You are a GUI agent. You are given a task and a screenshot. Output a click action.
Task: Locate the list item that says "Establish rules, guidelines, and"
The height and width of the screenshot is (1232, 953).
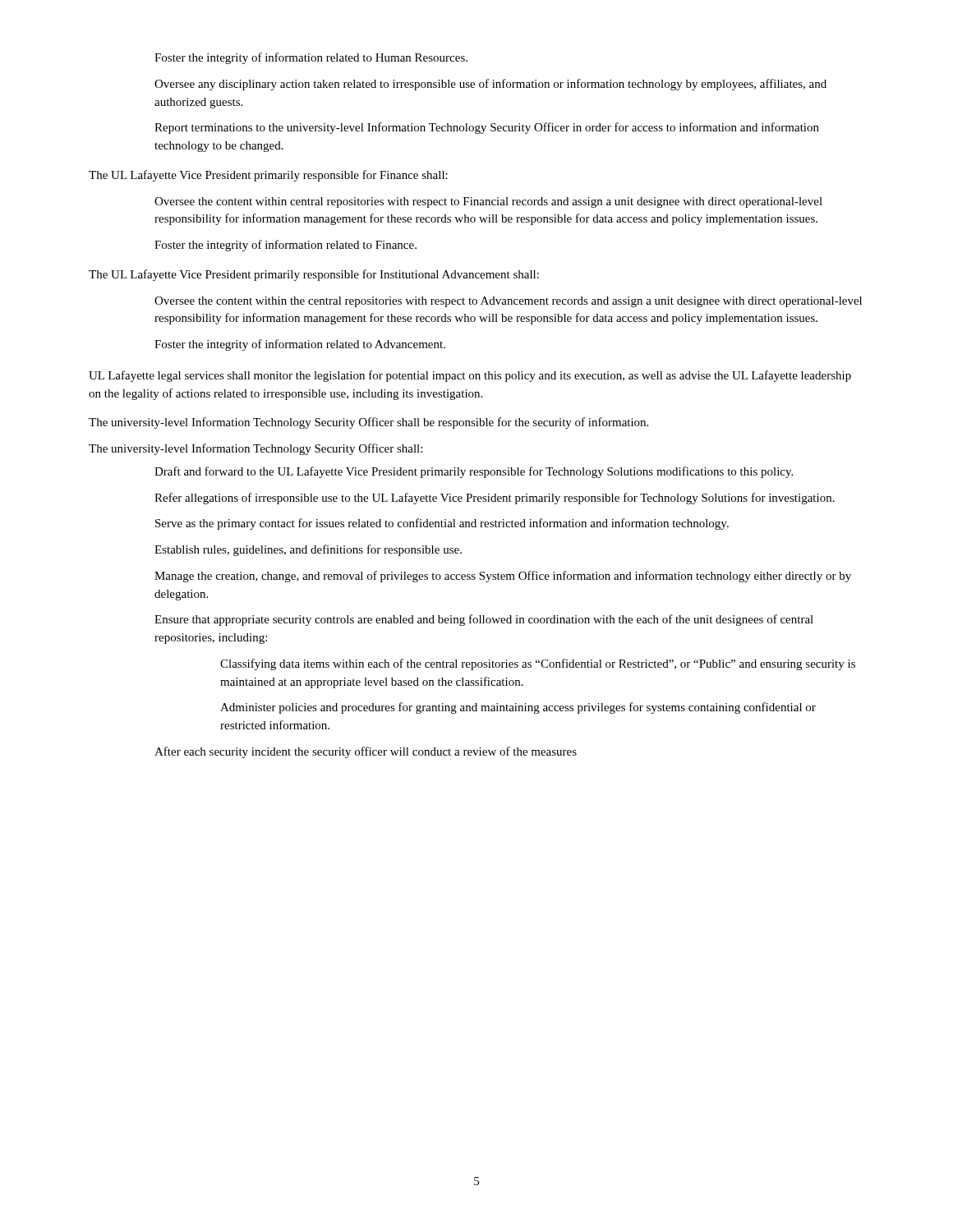[x=308, y=549]
